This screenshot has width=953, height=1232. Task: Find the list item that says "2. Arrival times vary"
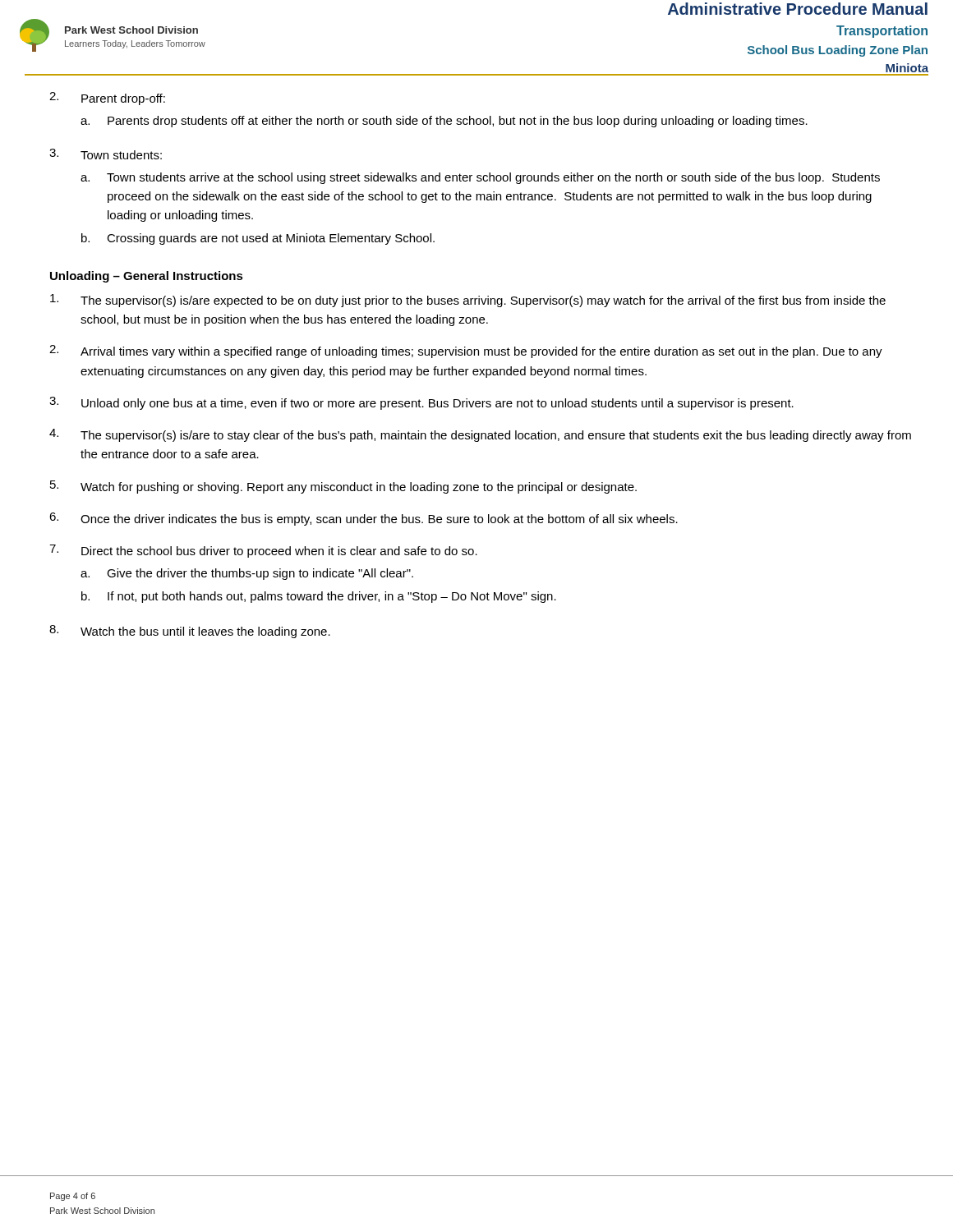[481, 361]
